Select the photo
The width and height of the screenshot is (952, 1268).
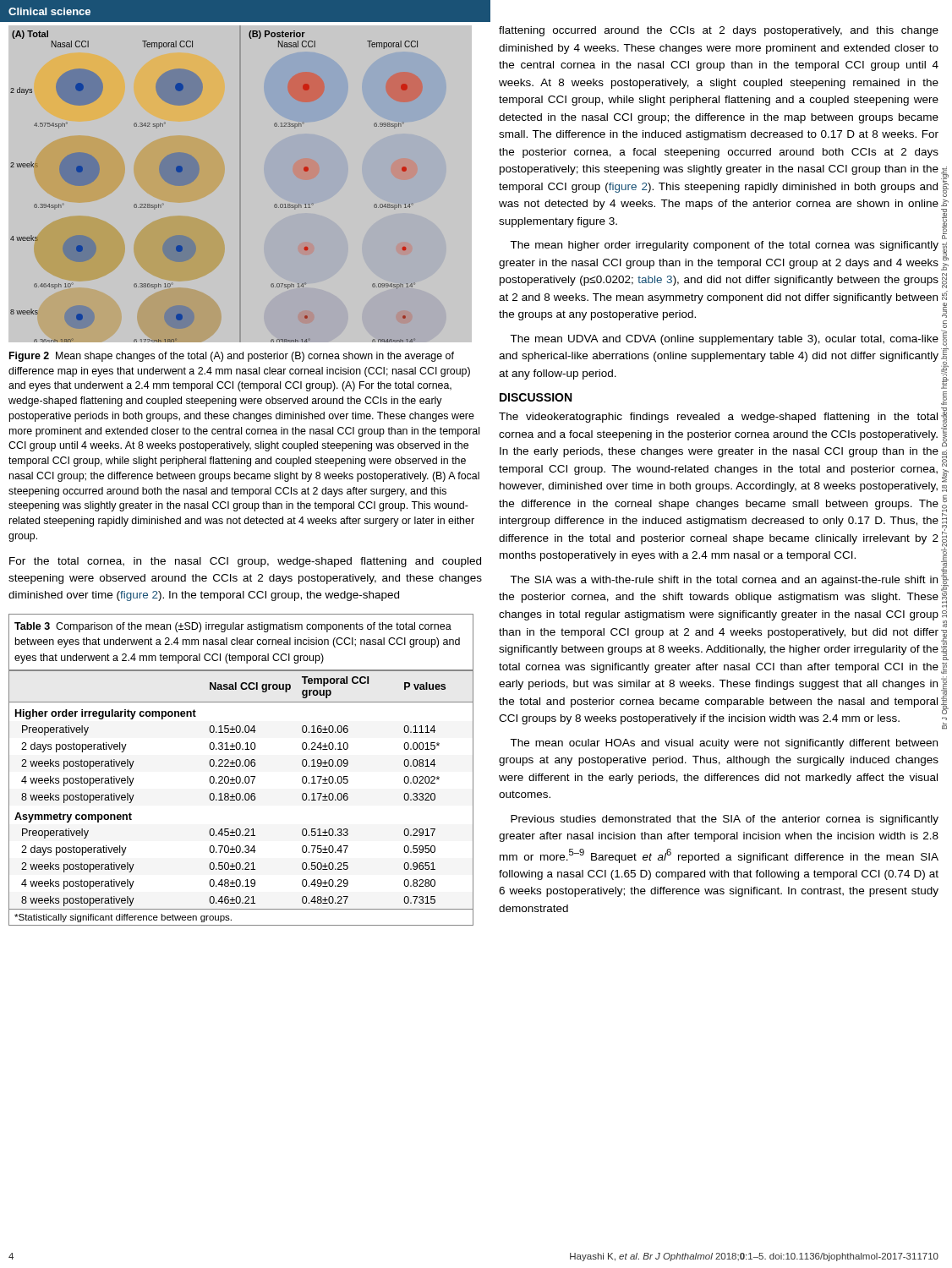pos(245,185)
